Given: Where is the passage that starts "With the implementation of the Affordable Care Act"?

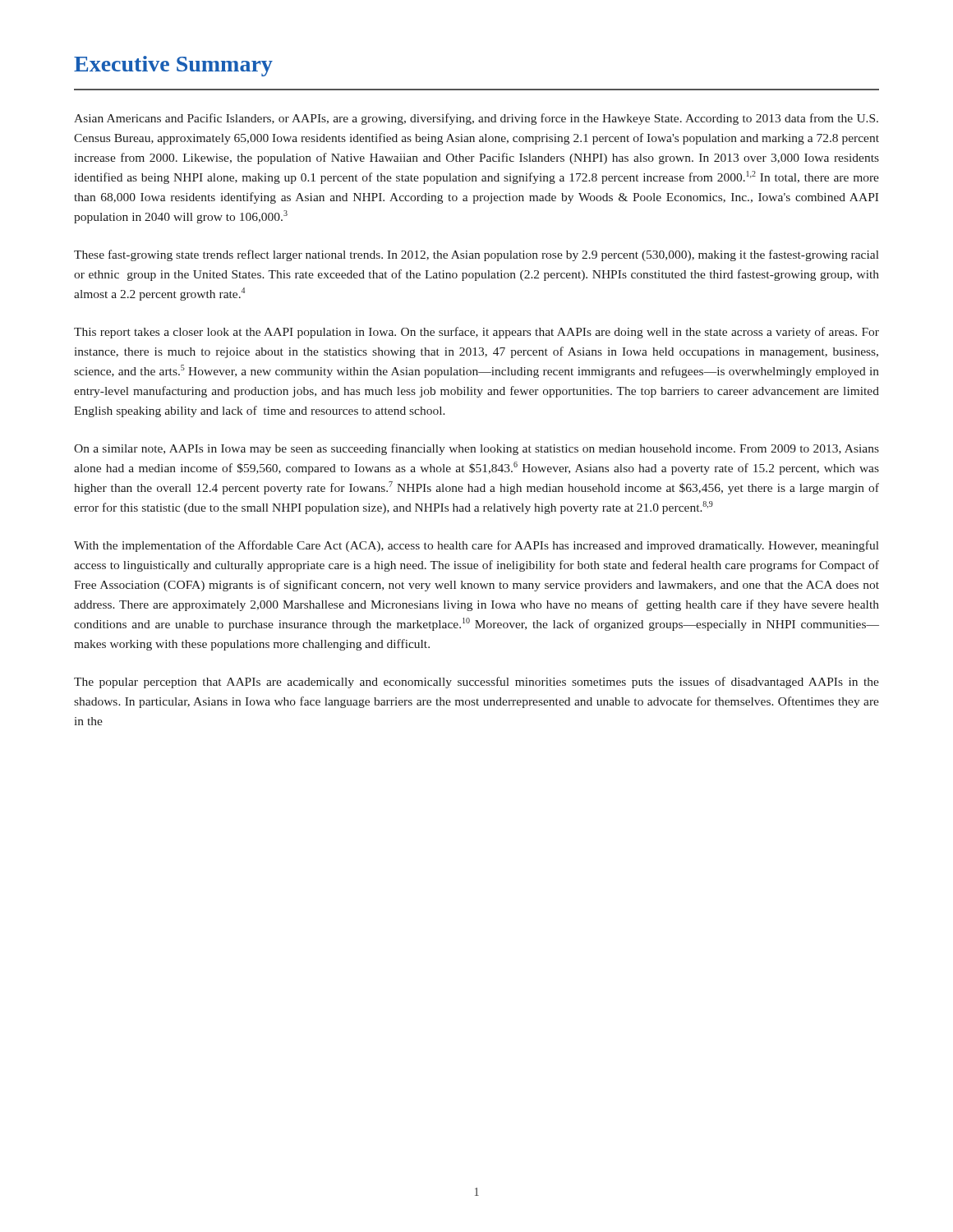Looking at the screenshot, I should point(476,595).
